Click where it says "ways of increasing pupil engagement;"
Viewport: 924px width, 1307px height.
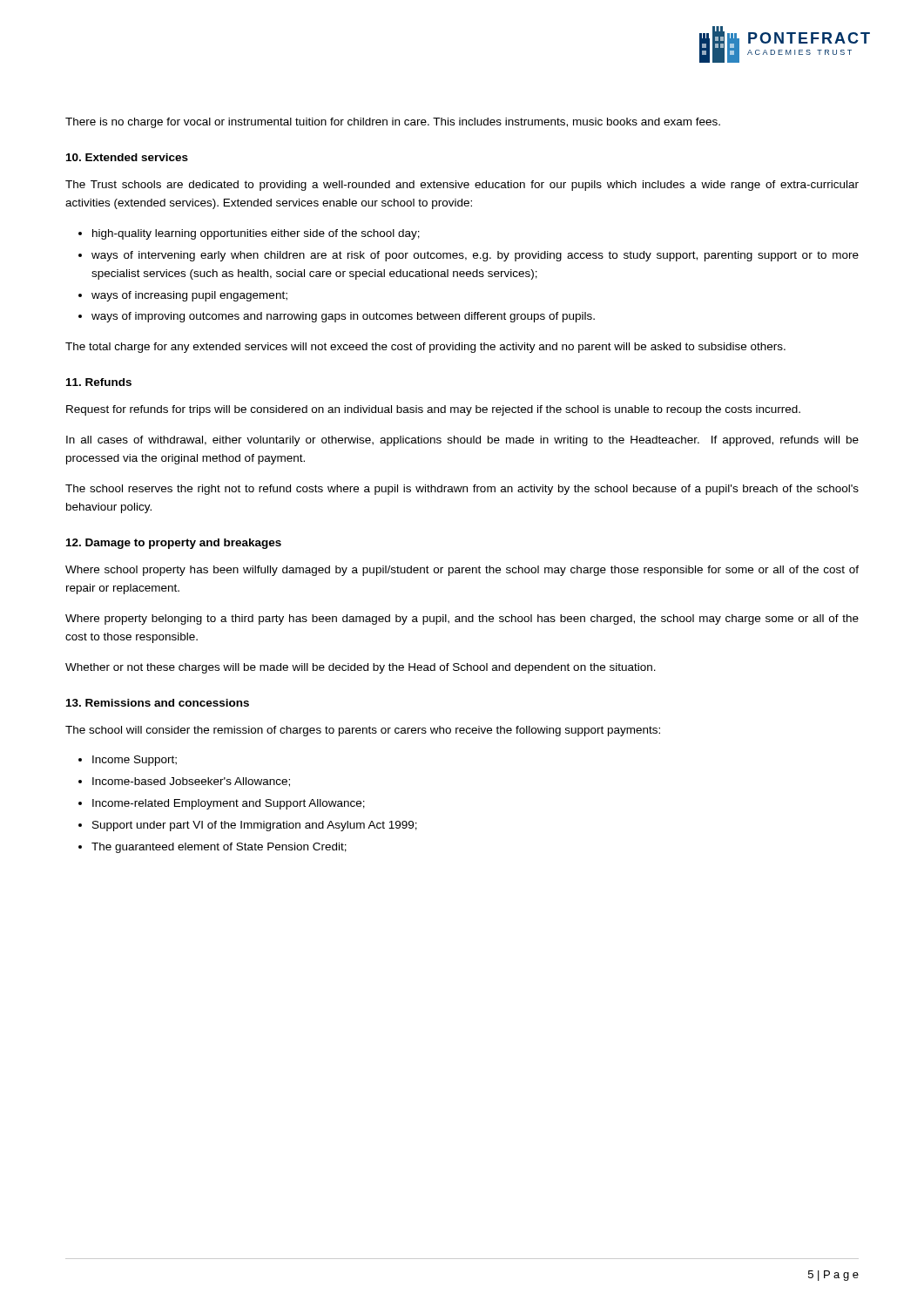click(190, 295)
